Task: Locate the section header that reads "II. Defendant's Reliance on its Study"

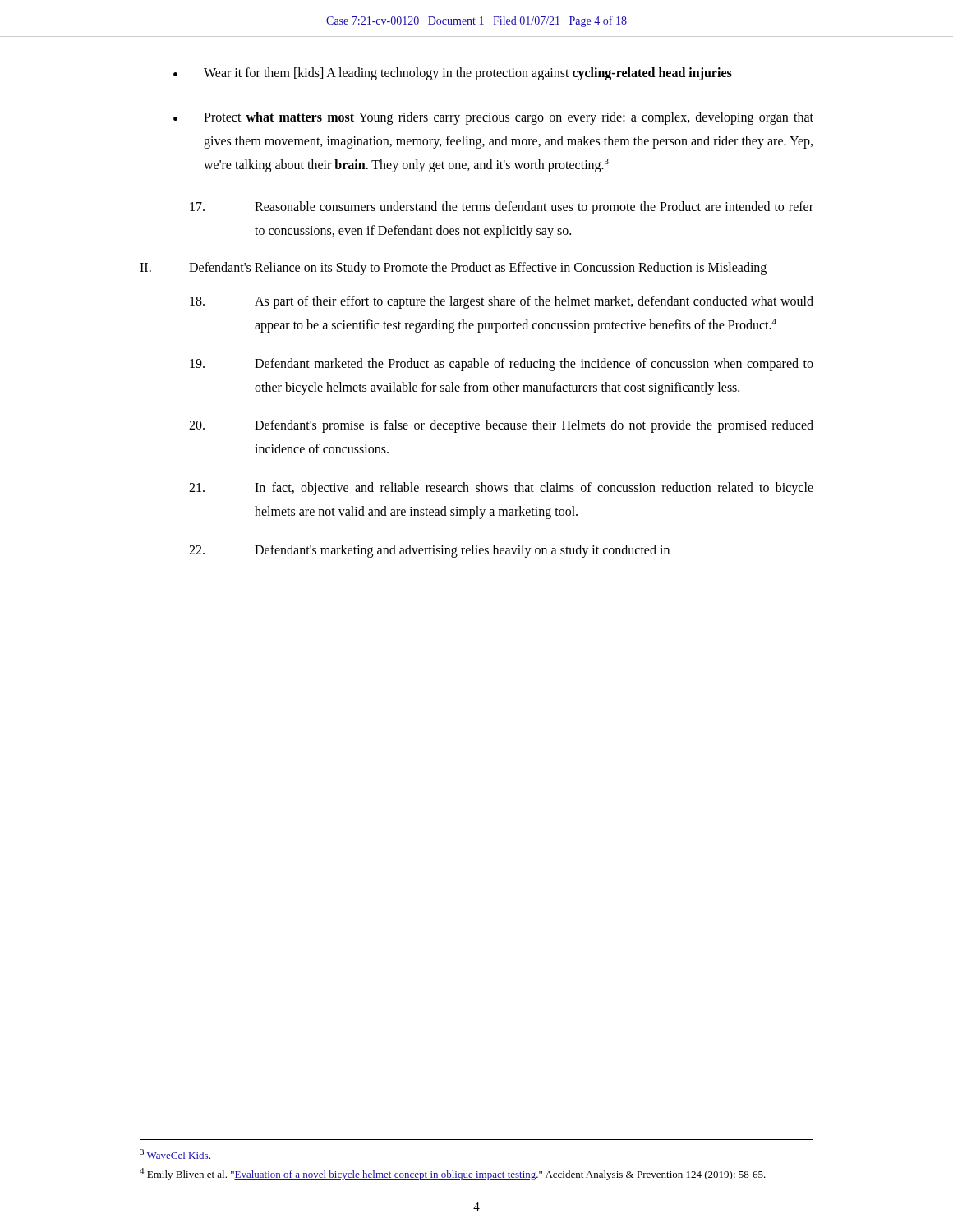Action: pos(476,268)
